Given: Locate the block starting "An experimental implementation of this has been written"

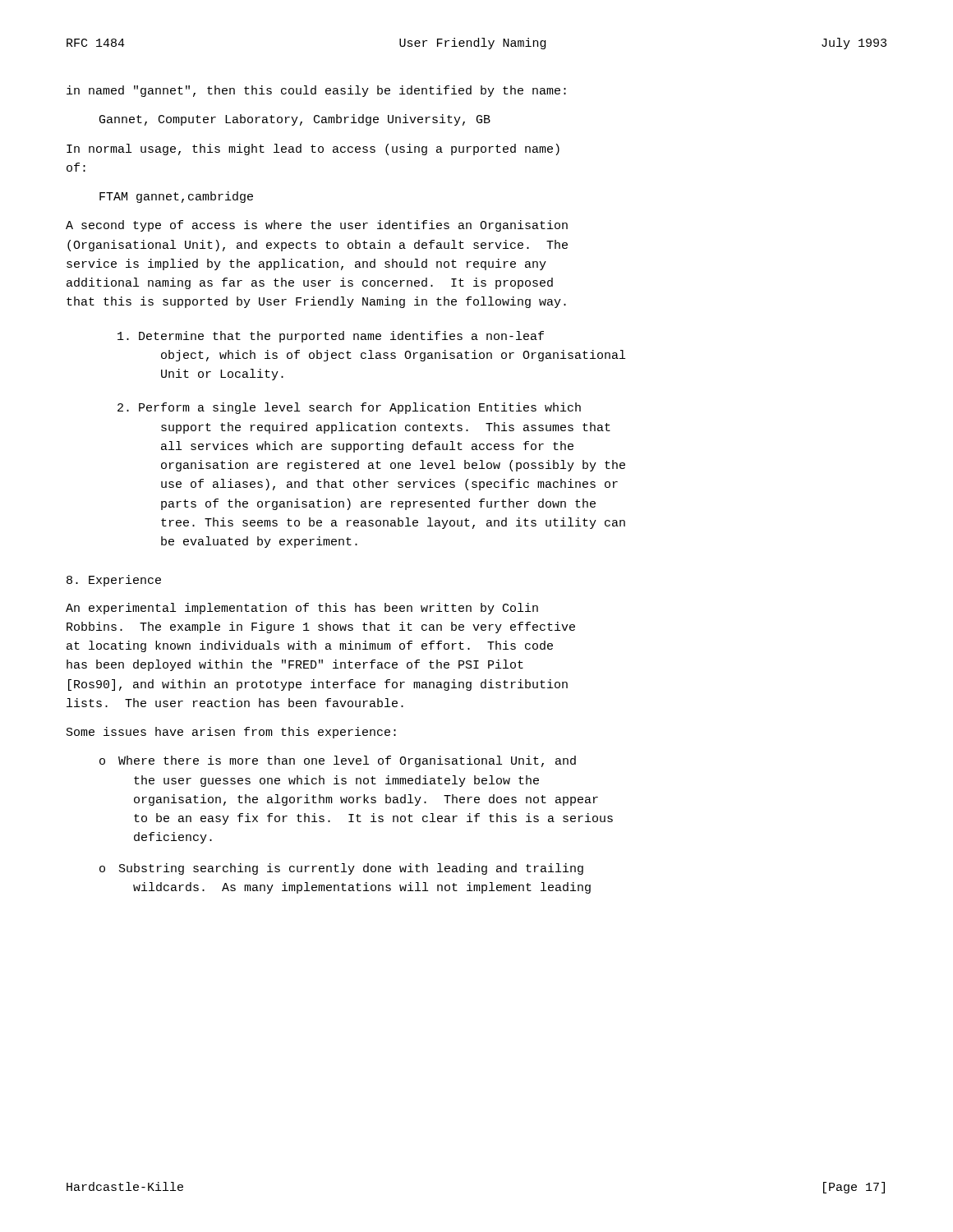Looking at the screenshot, I should pos(321,656).
